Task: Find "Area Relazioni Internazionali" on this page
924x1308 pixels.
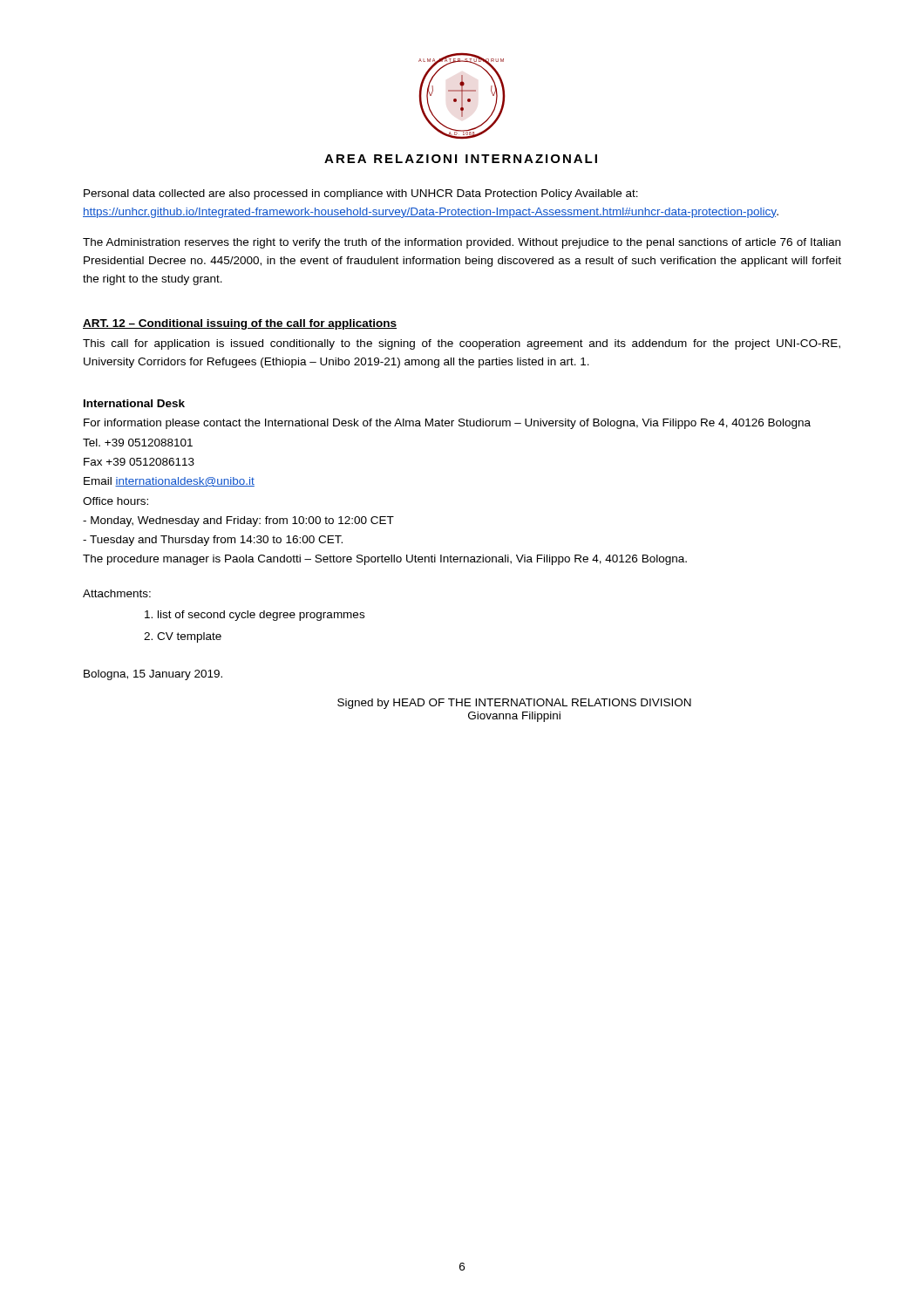Action: 462,158
